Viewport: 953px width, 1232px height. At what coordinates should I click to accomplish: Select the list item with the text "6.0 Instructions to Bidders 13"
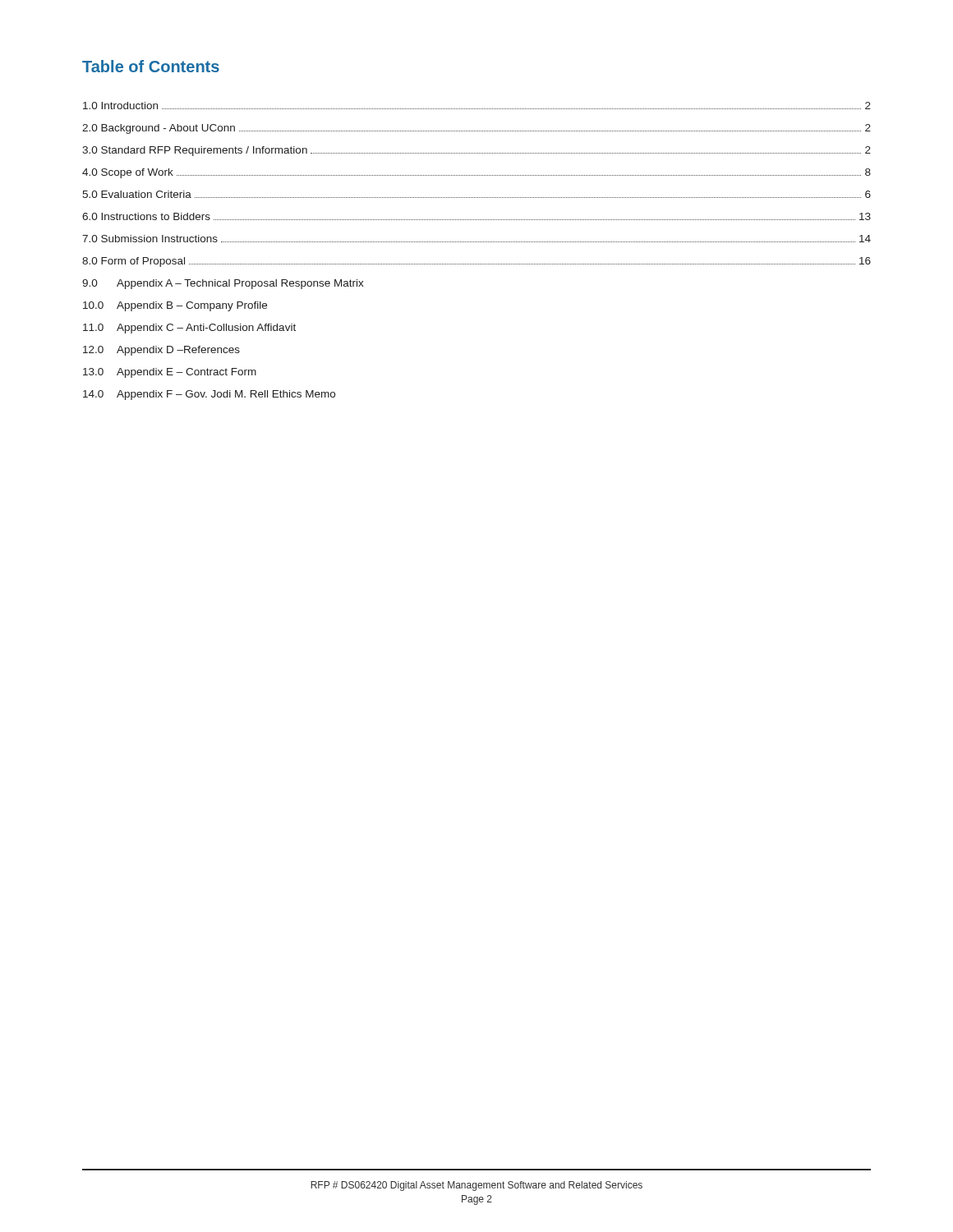click(x=476, y=216)
